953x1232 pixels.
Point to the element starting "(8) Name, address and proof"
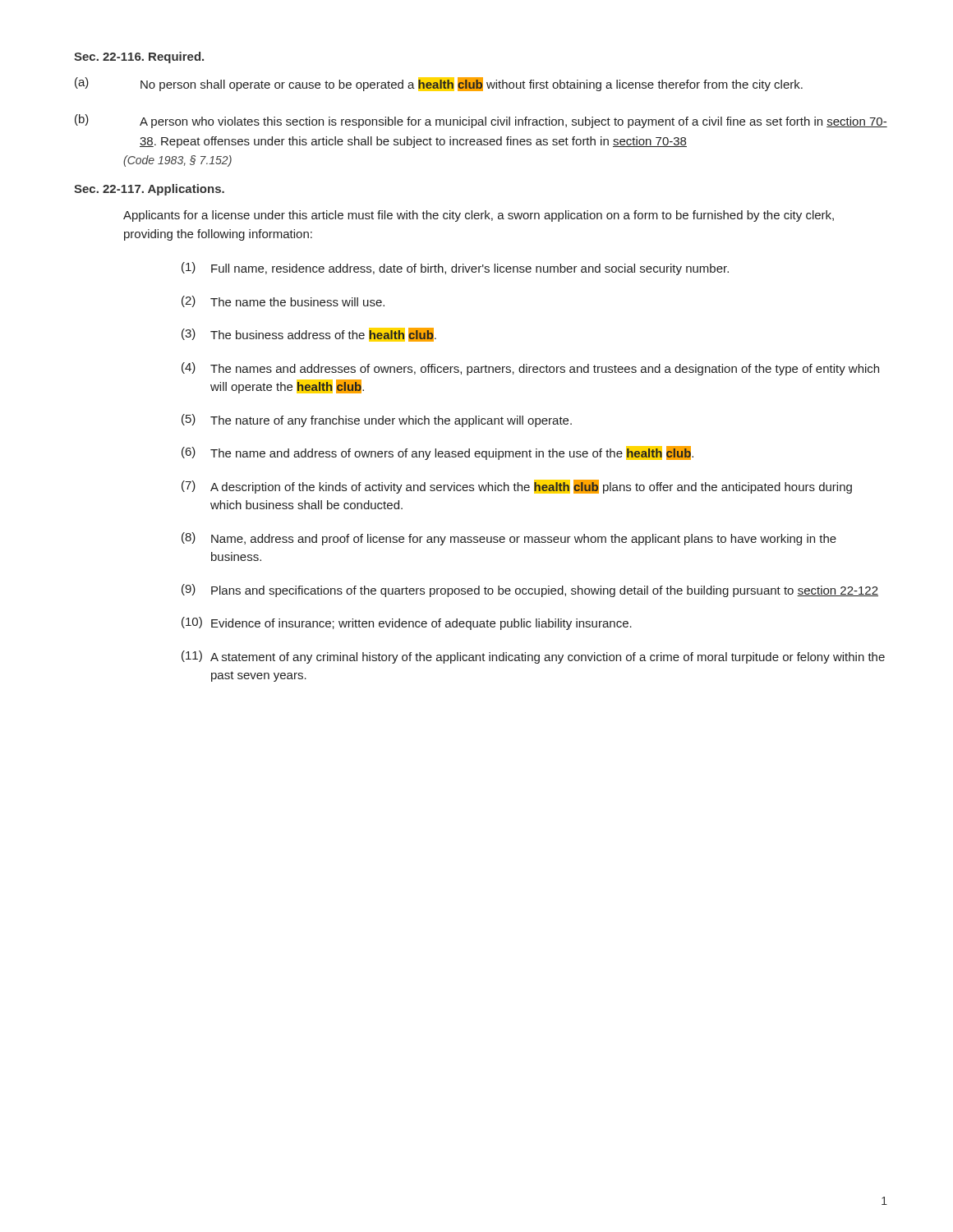tap(534, 548)
